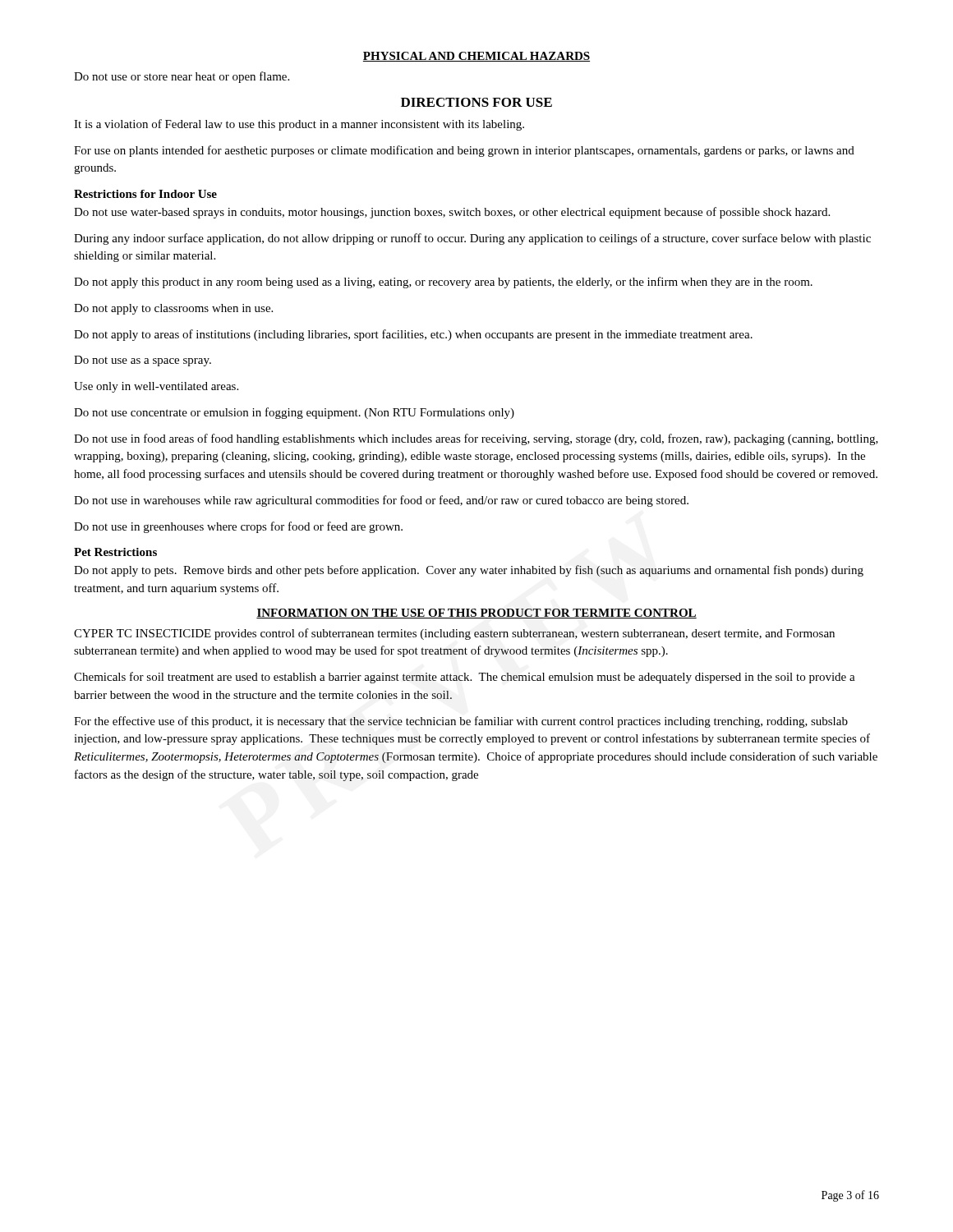Find the block on this page that starts "For use on plants intended for aesthetic purposes"
The image size is (953, 1232).
click(476, 160)
